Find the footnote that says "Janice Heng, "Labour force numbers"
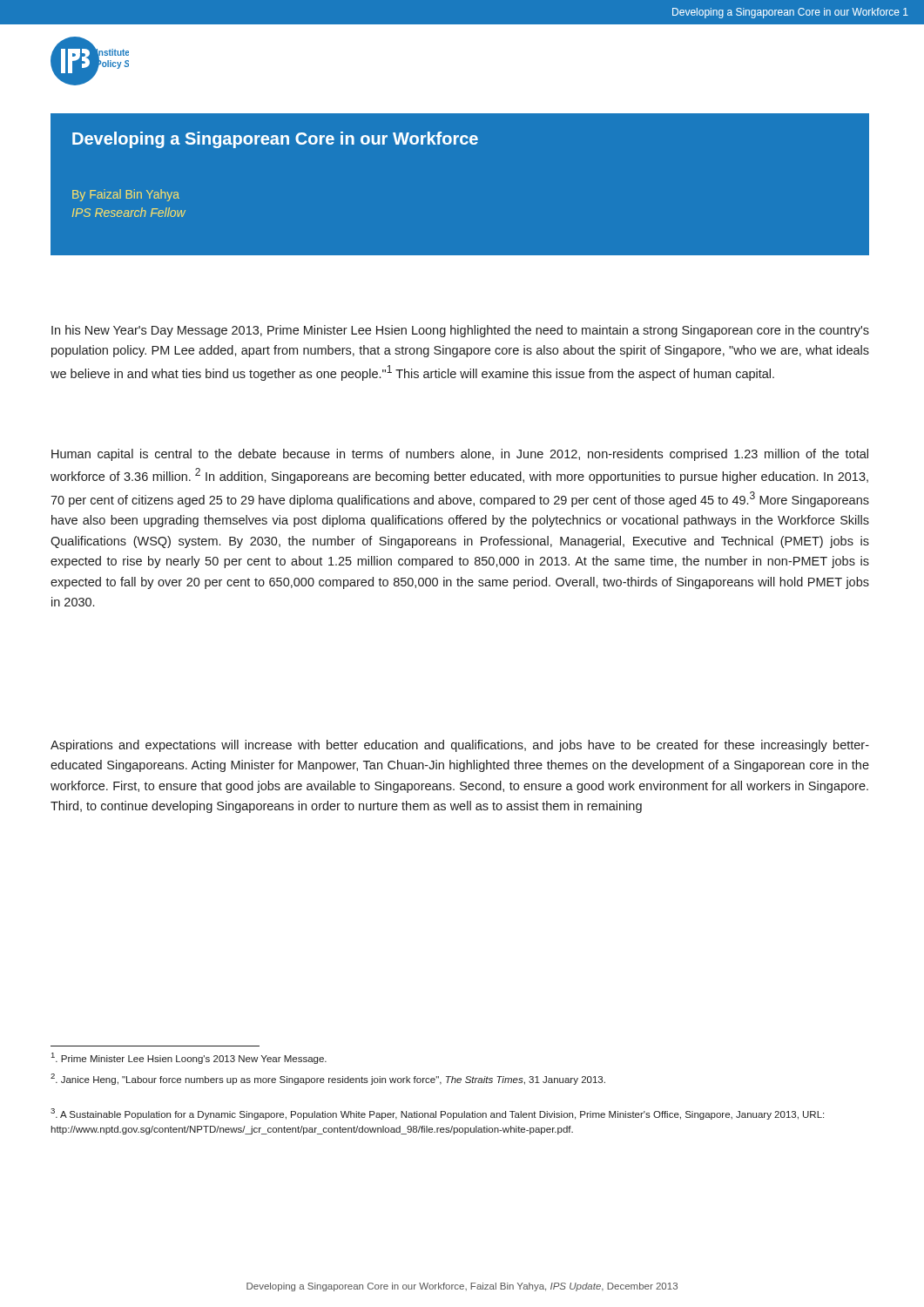Screen dimensions: 1307x924 pyautogui.click(x=328, y=1078)
